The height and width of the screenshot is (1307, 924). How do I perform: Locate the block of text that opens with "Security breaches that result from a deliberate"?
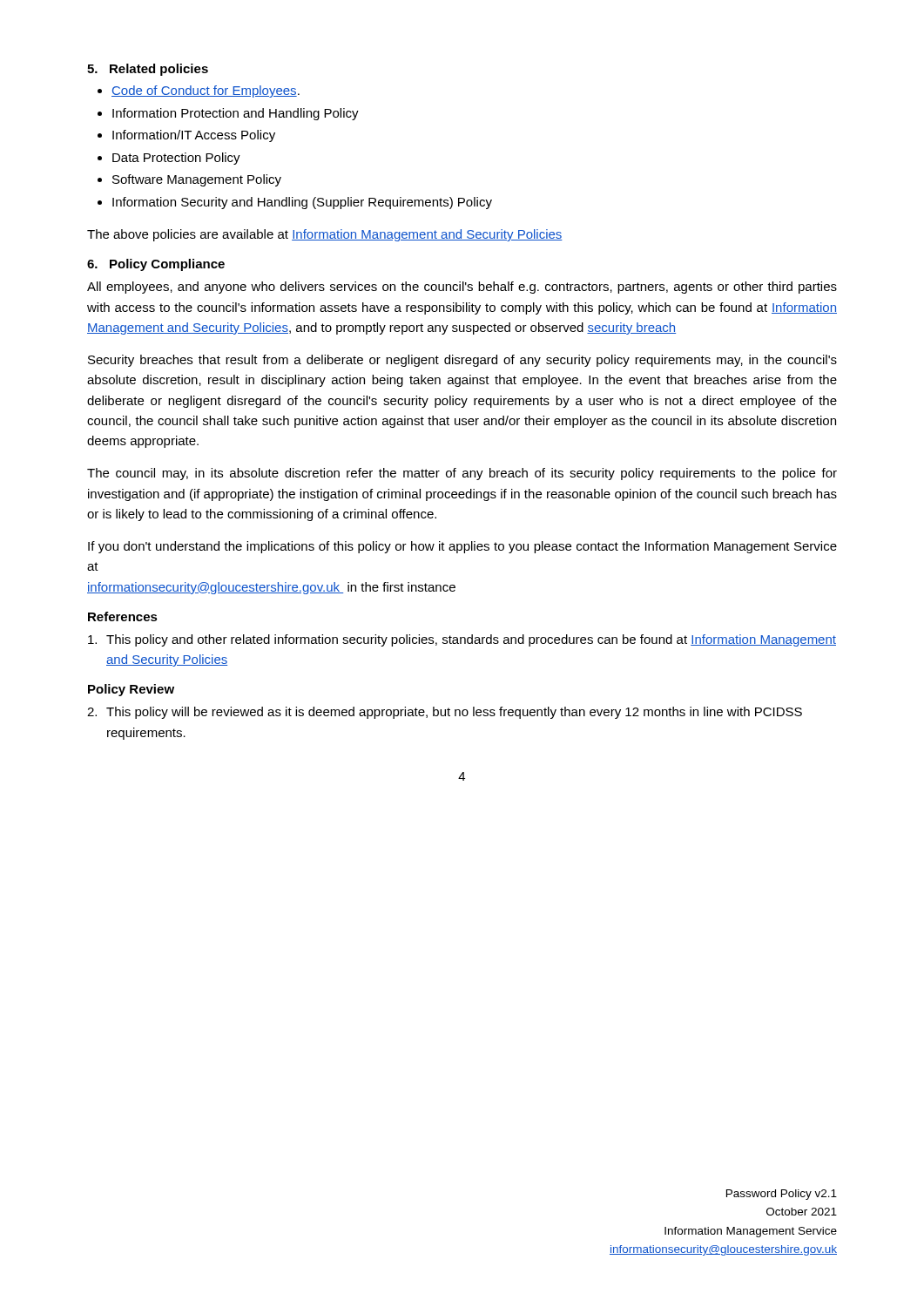tap(462, 400)
